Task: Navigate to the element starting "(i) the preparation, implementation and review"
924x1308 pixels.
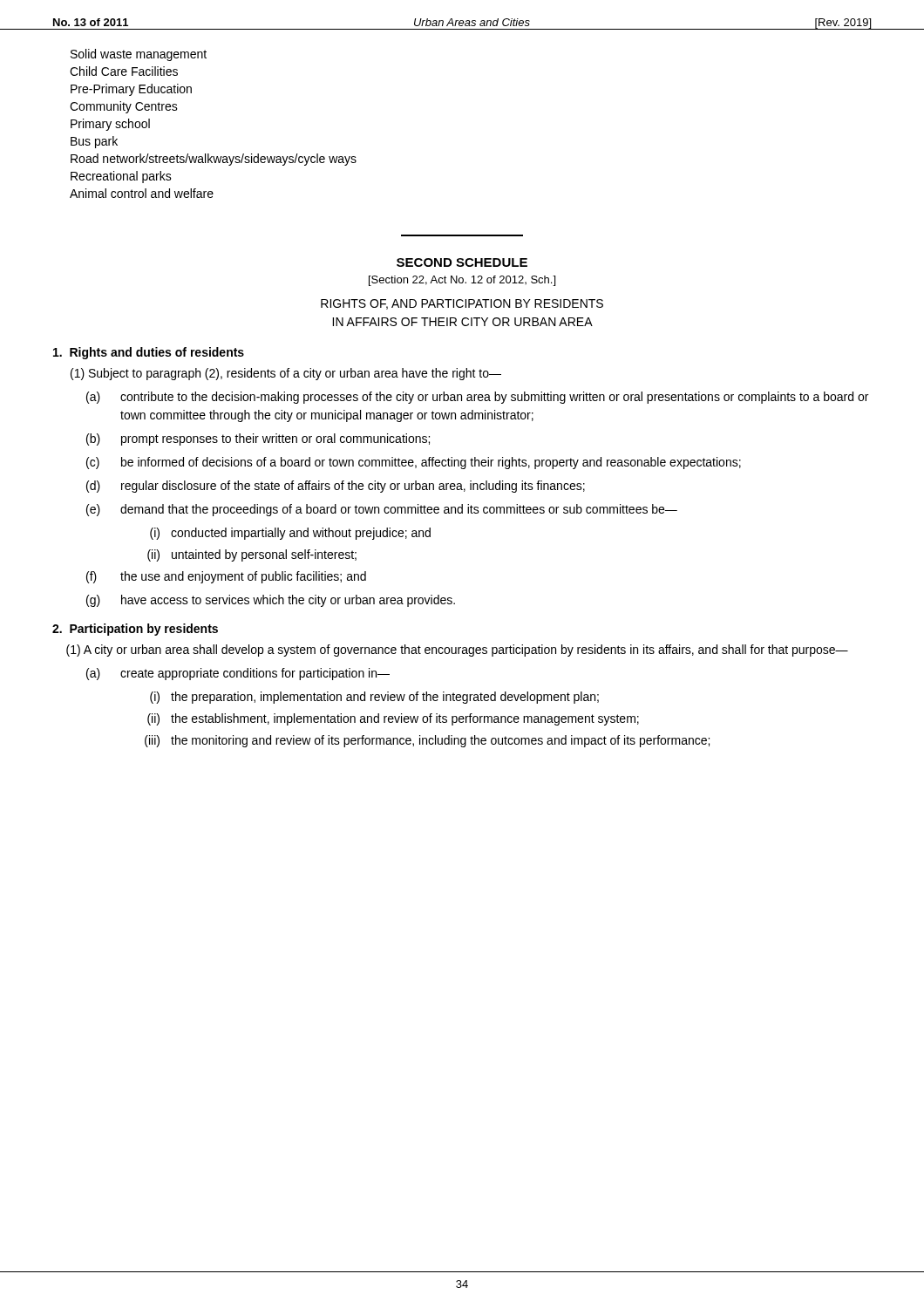Action: click(495, 697)
